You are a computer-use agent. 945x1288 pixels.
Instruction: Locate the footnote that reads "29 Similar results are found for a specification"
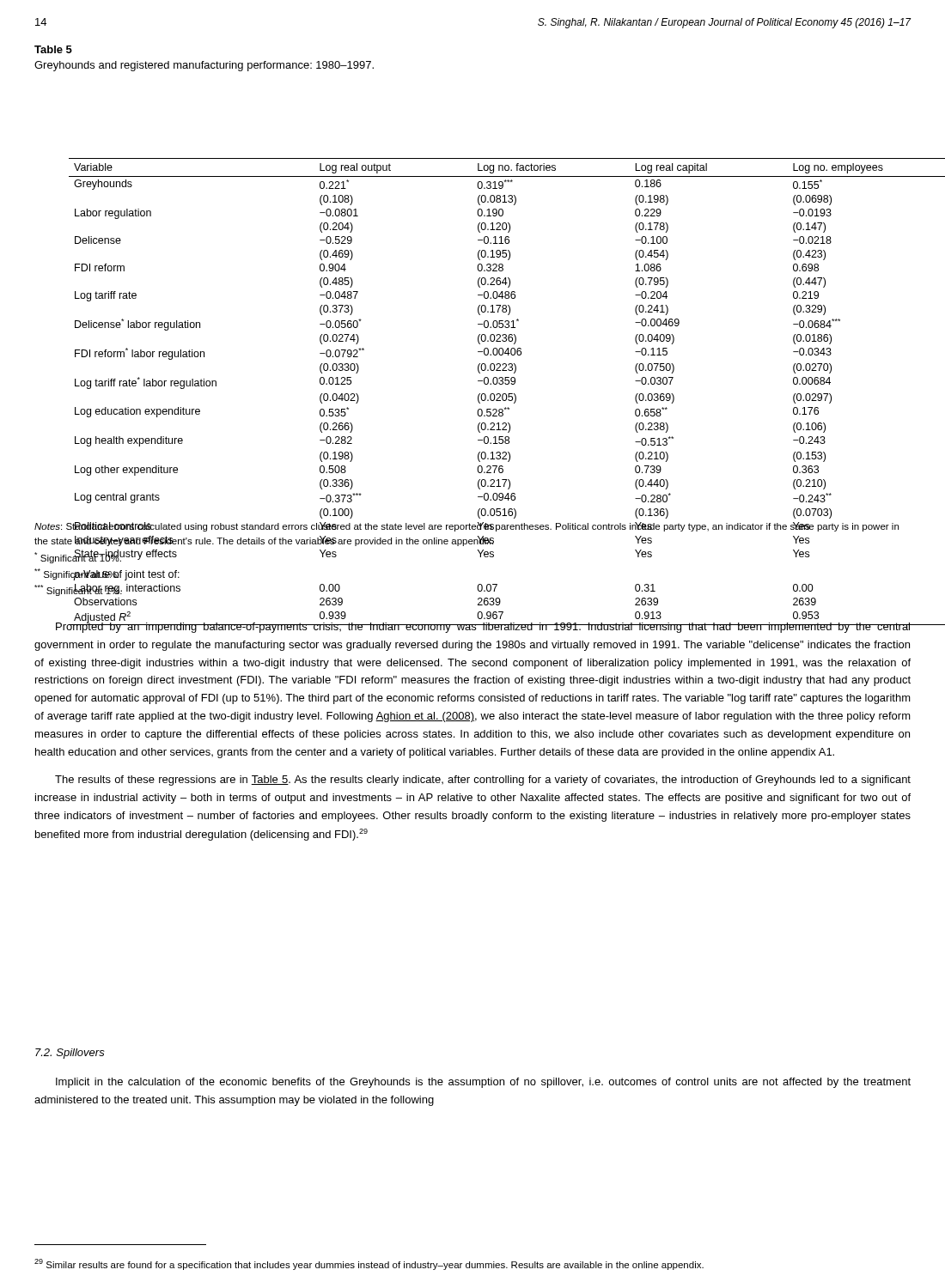[x=369, y=1263]
